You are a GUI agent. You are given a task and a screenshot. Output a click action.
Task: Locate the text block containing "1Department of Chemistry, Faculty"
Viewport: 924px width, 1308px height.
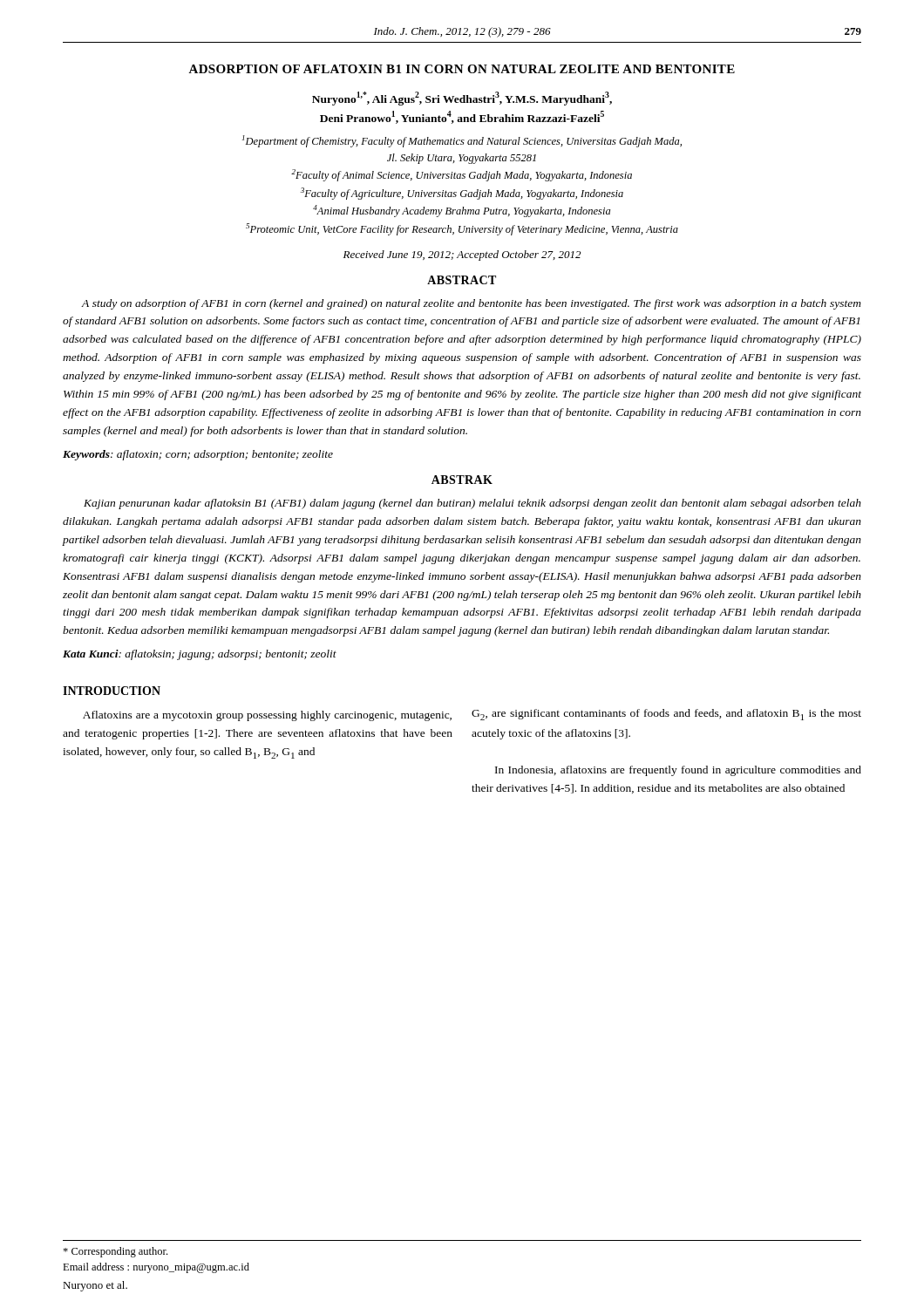(x=462, y=184)
